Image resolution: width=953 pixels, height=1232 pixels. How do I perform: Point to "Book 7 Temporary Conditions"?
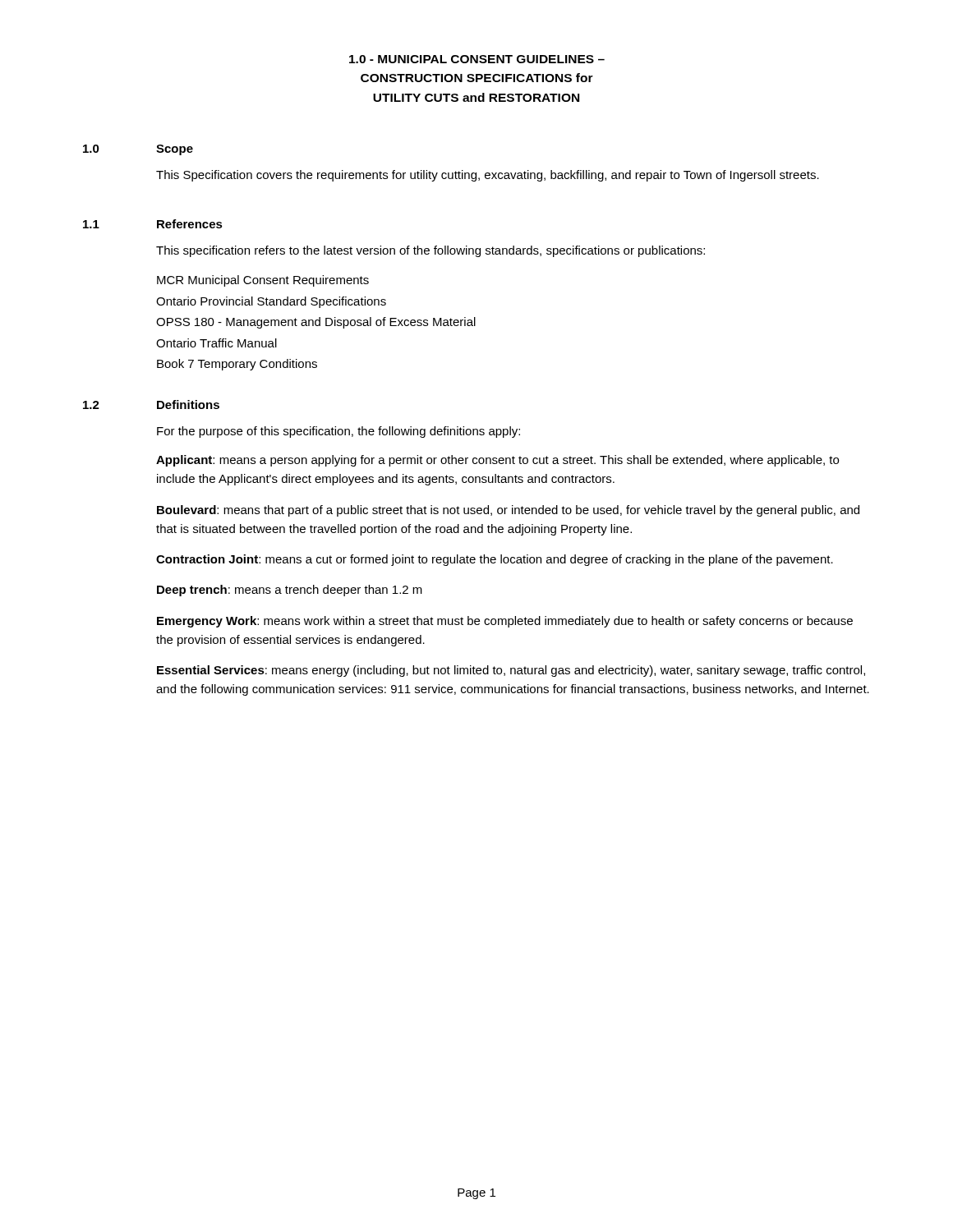(x=237, y=364)
